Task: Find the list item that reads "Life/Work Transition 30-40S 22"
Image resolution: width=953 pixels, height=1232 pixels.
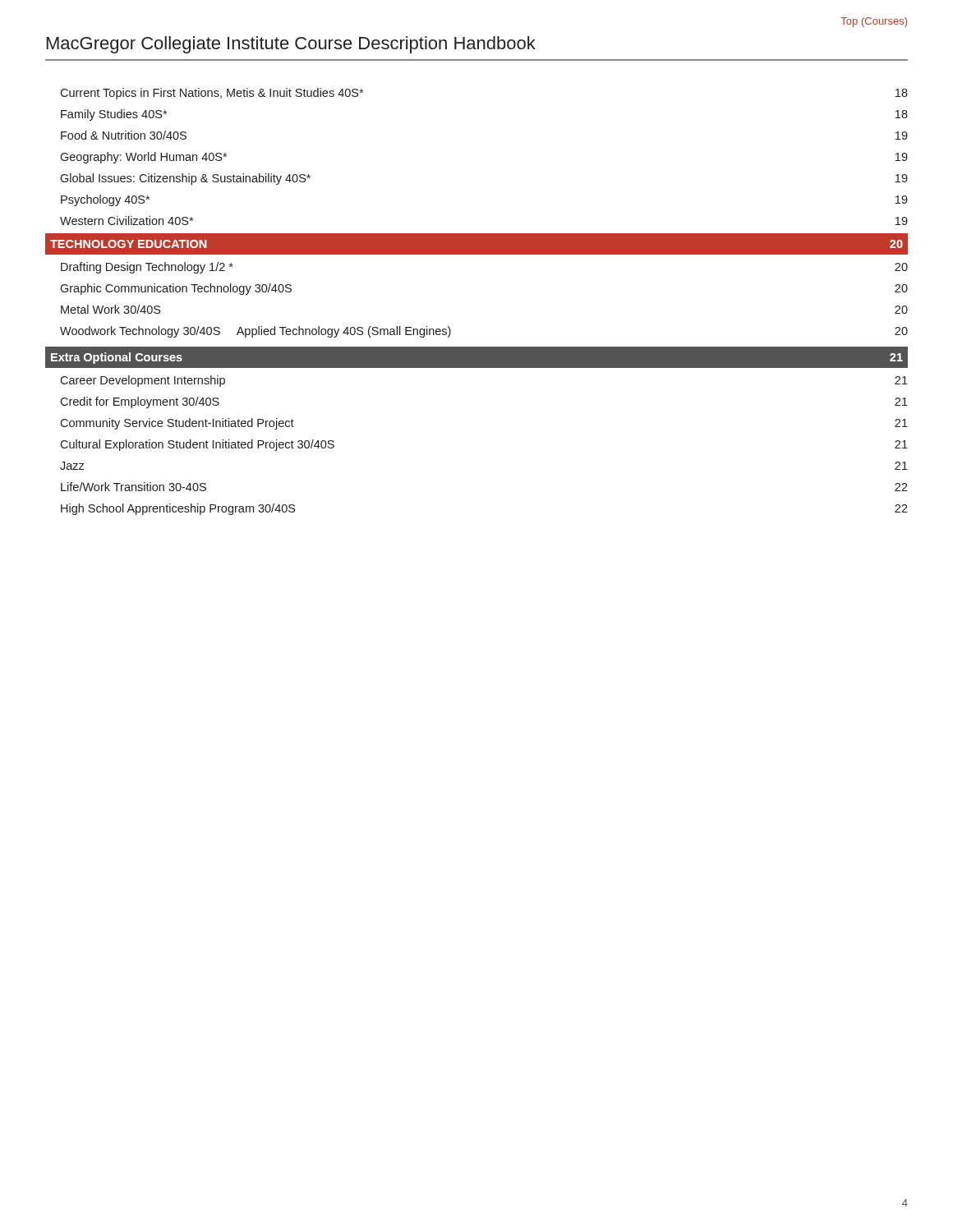Action: pos(133,487)
